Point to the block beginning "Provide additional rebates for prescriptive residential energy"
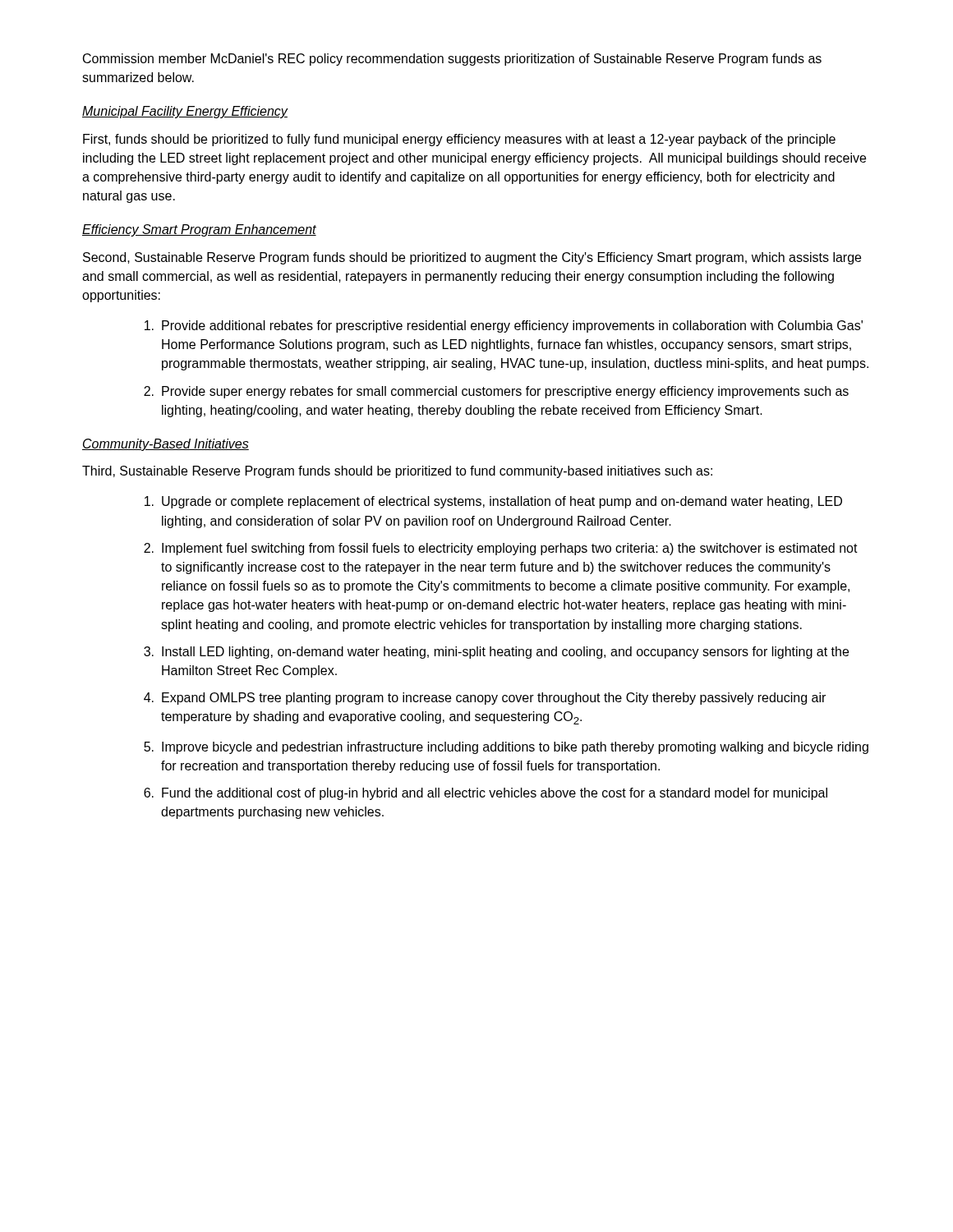Image resolution: width=953 pixels, height=1232 pixels. pyautogui.click(x=501, y=345)
